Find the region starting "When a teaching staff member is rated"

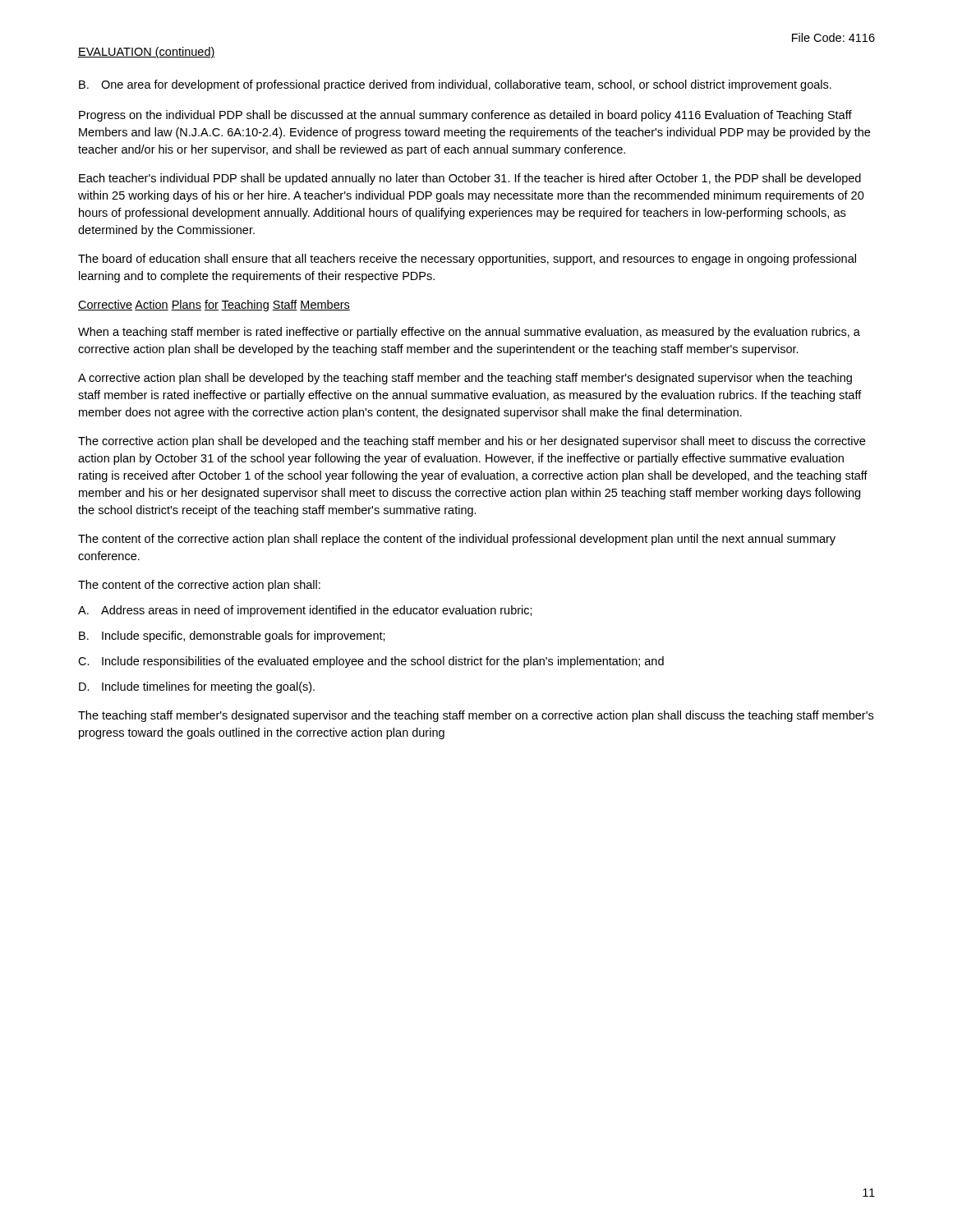point(469,341)
